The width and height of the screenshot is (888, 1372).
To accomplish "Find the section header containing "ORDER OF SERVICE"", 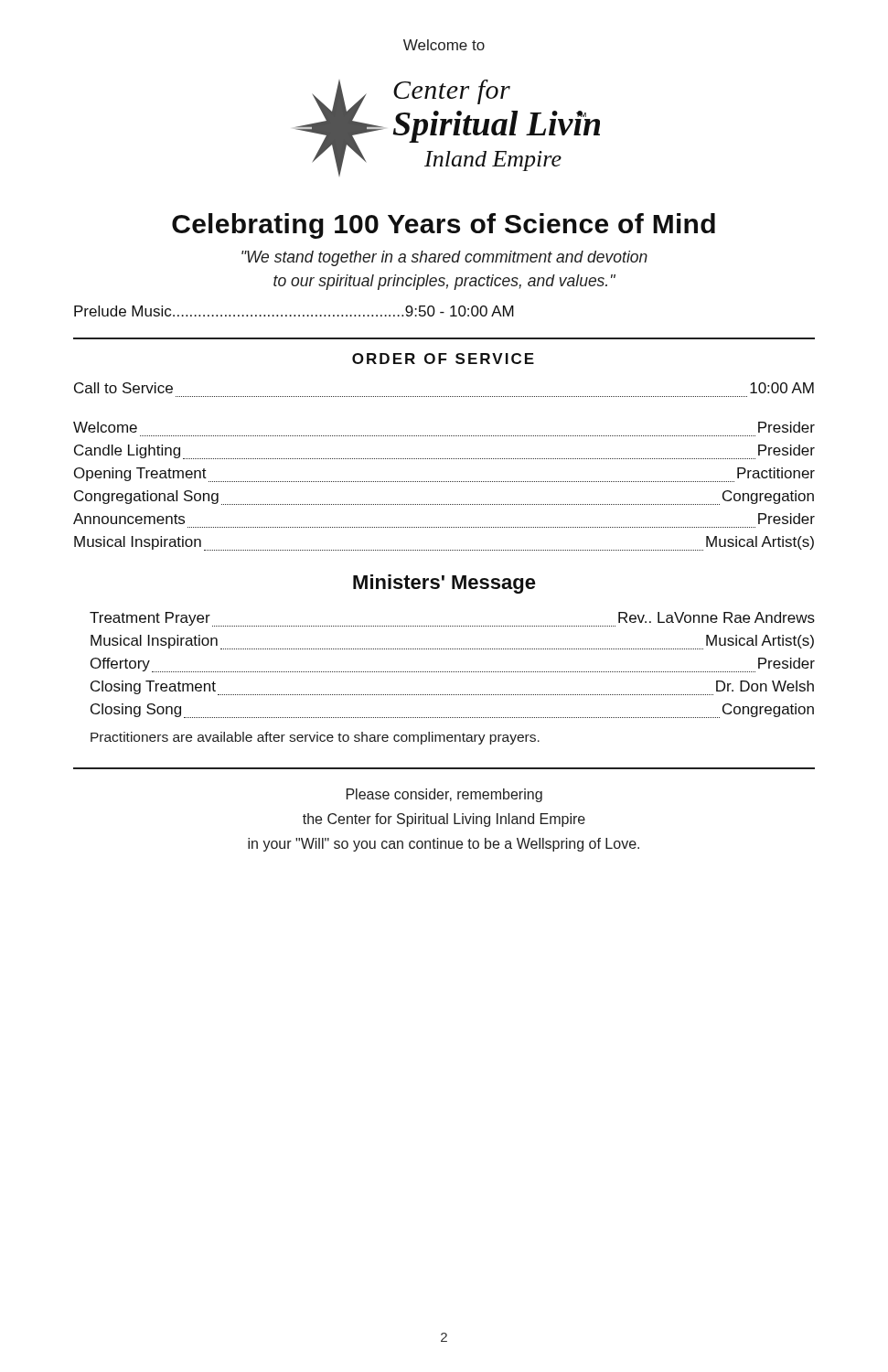I will pos(444,359).
